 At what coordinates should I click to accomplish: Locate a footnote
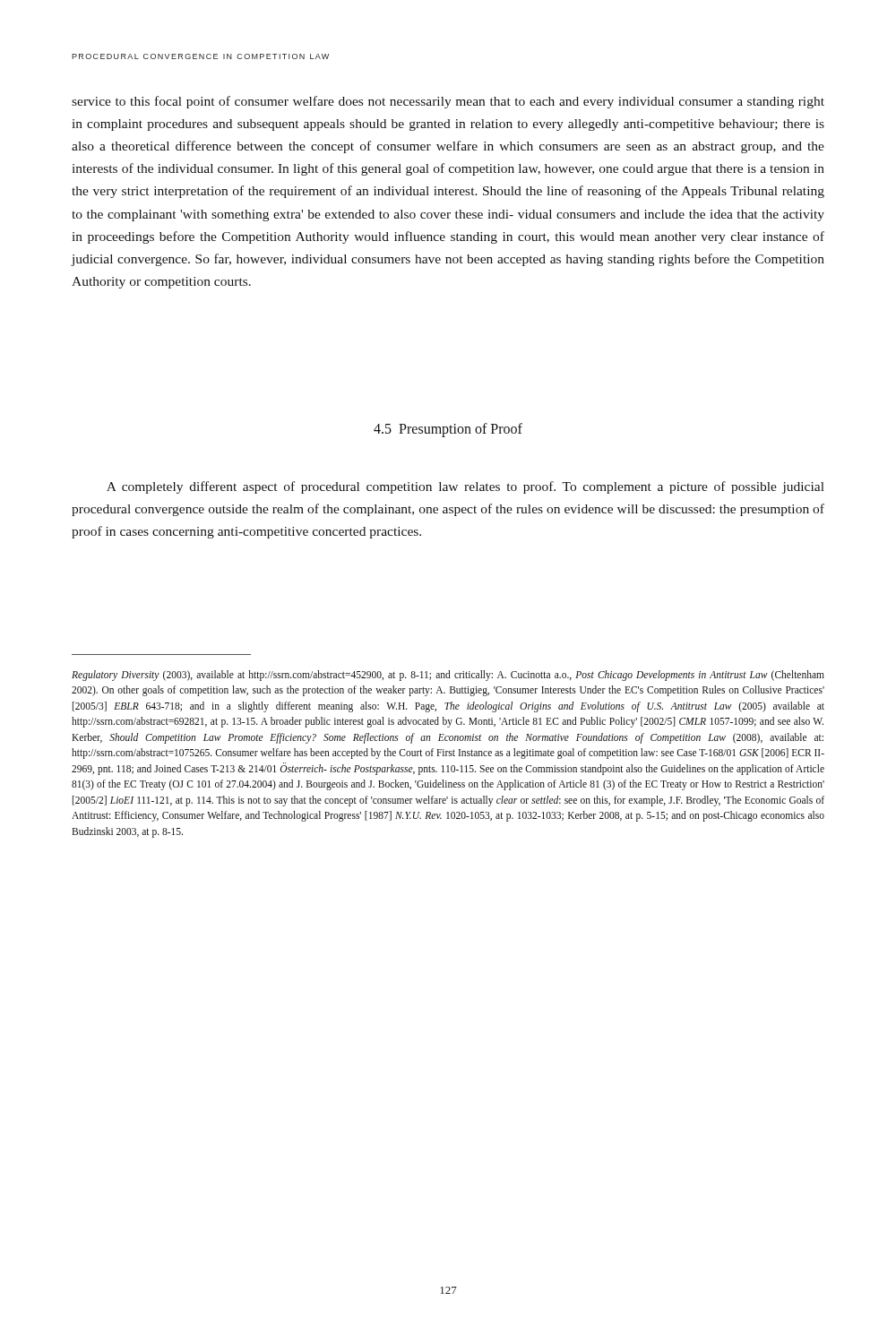pos(448,754)
